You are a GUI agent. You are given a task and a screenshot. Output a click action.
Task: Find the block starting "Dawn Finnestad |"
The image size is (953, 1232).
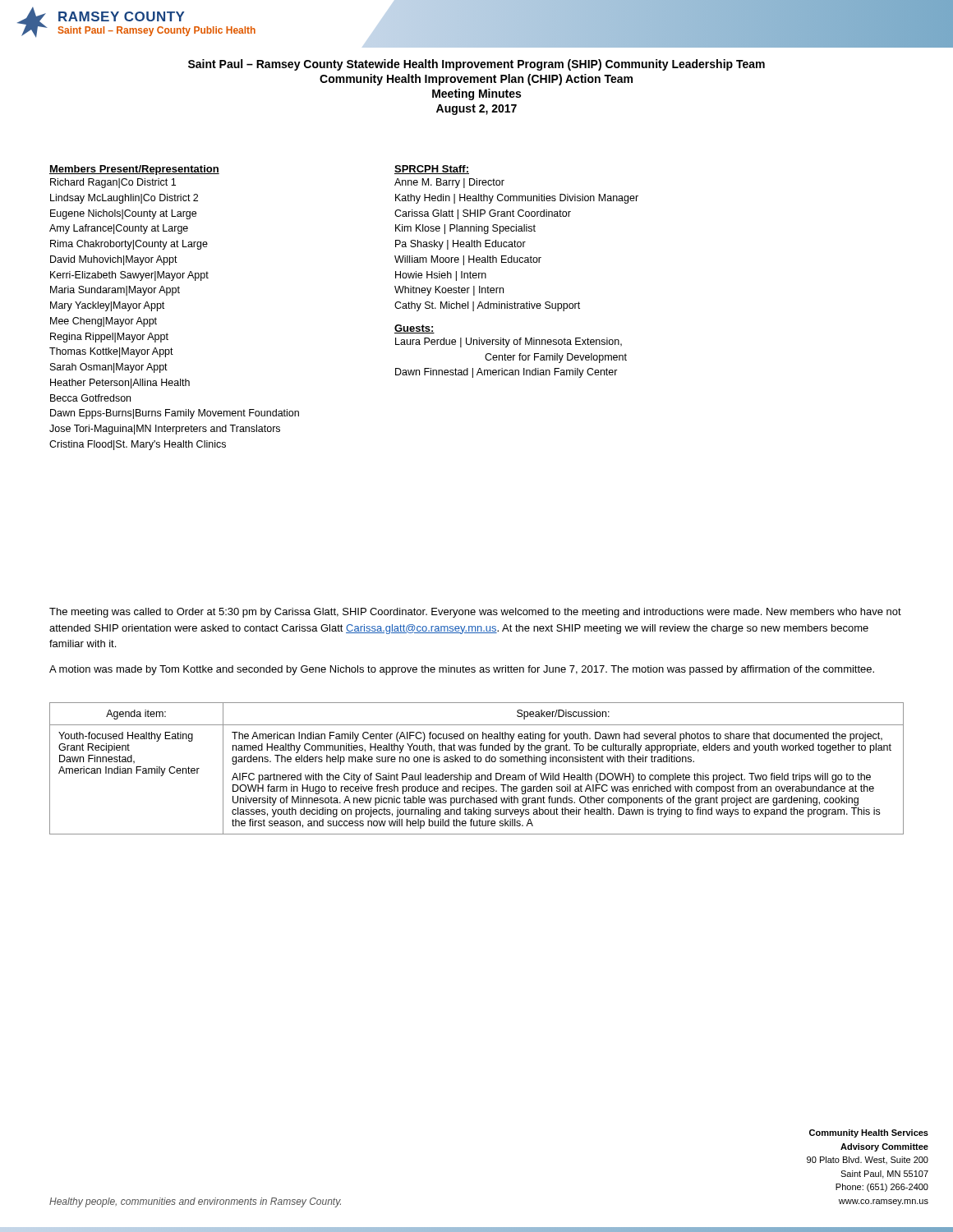[506, 372]
